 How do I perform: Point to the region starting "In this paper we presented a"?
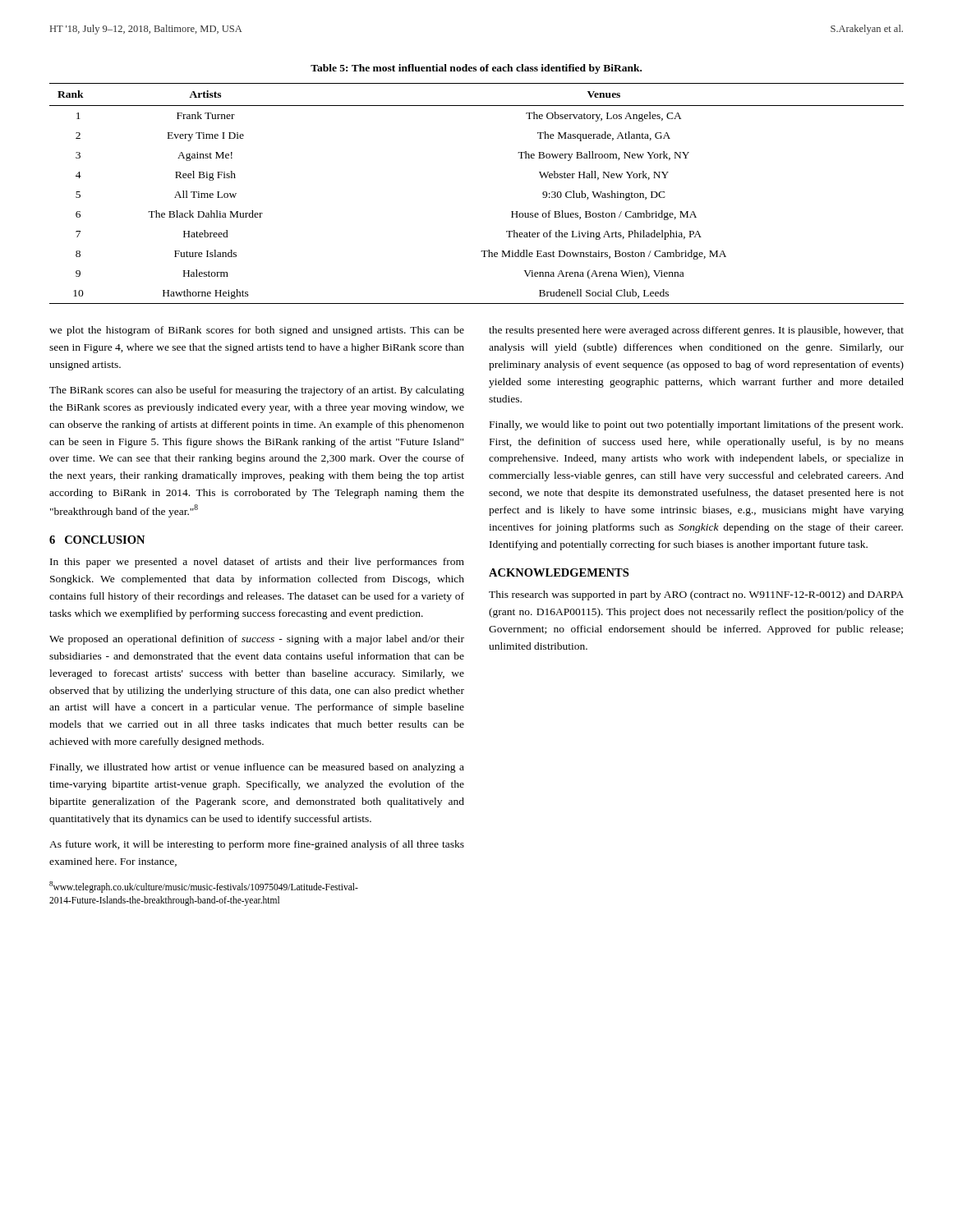pyautogui.click(x=257, y=587)
